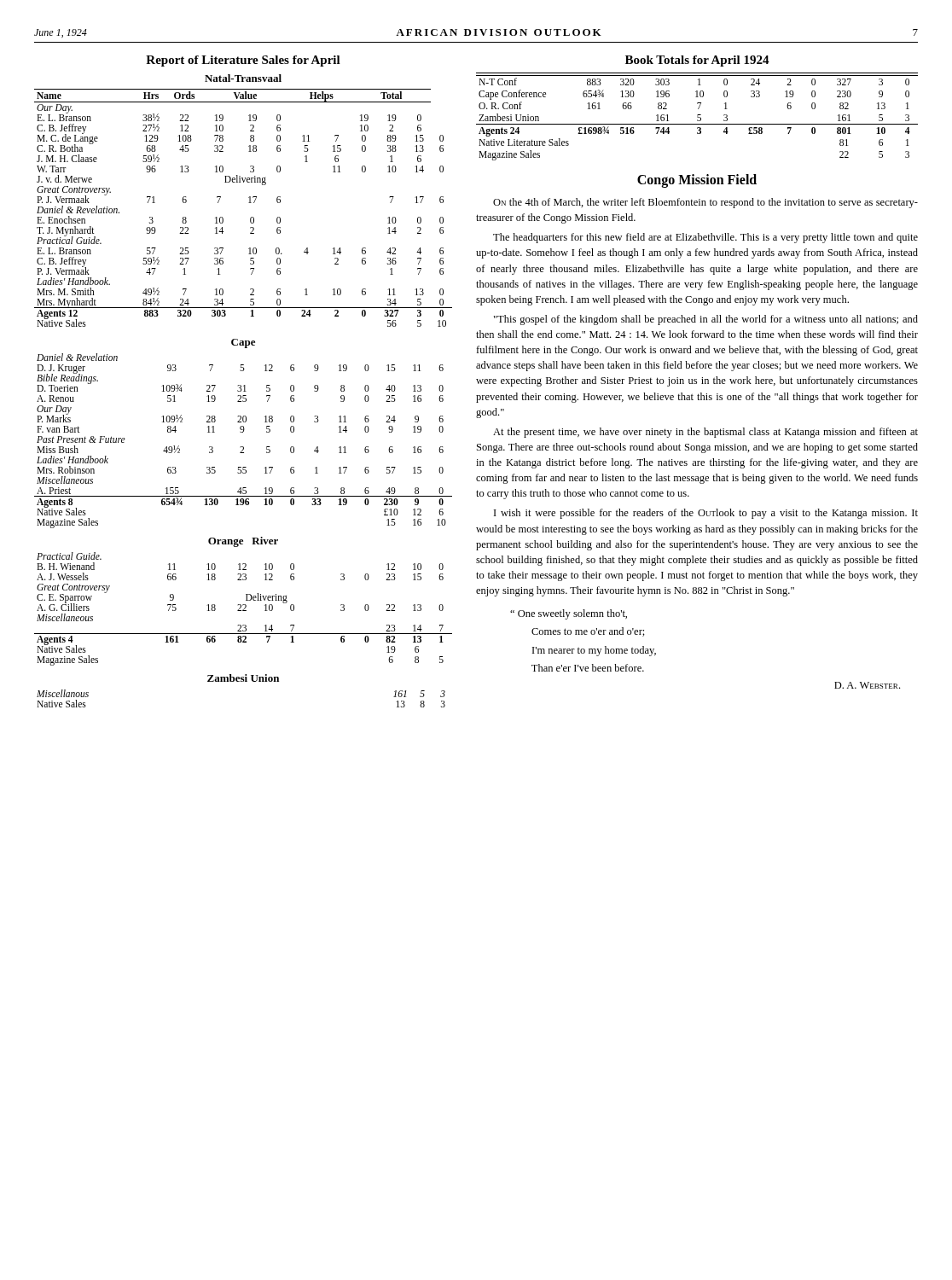The image size is (952, 1280).
Task: Find the text that reads "D. A. Webster."
Action: point(867,685)
